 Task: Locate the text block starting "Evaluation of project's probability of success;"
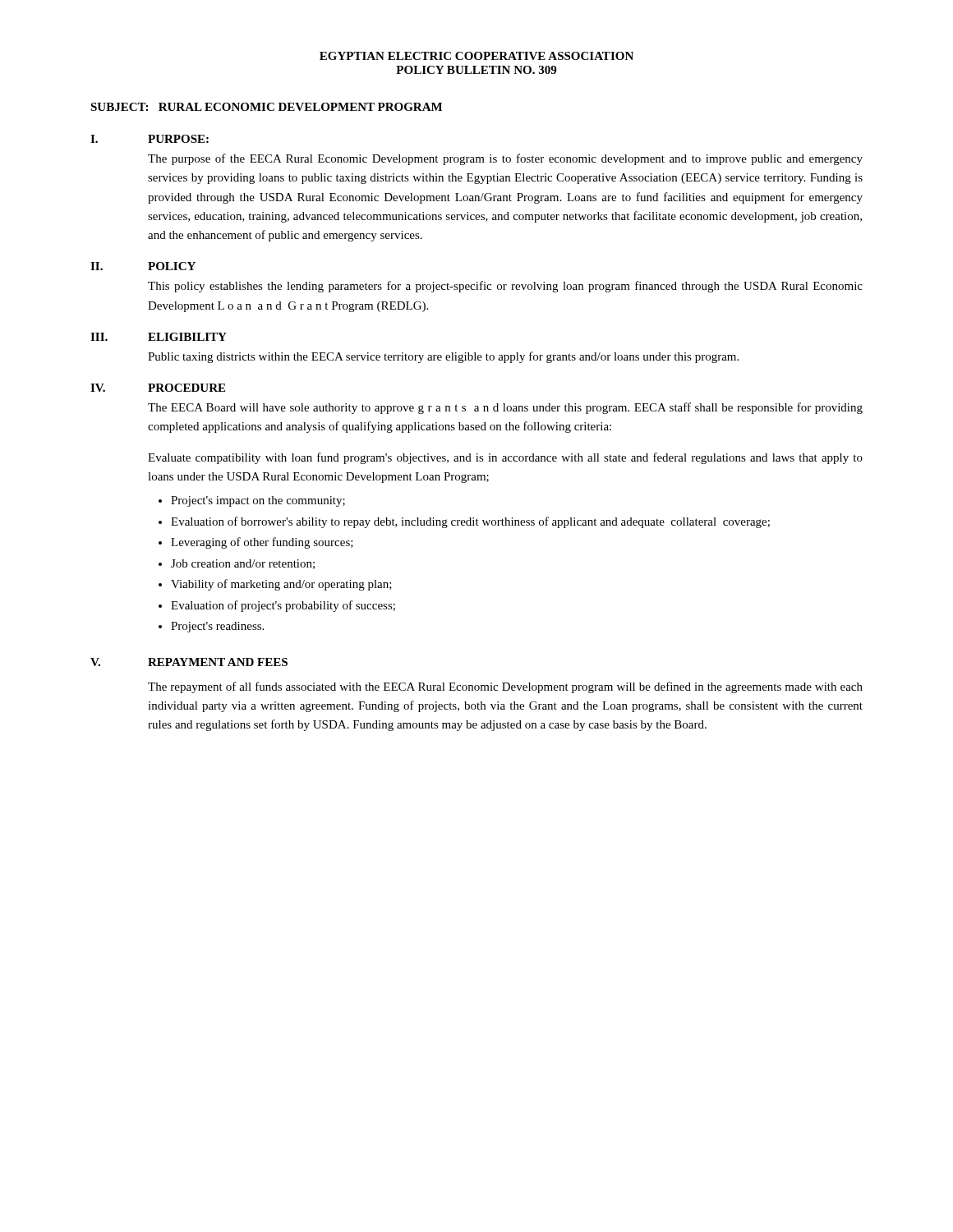coord(283,605)
